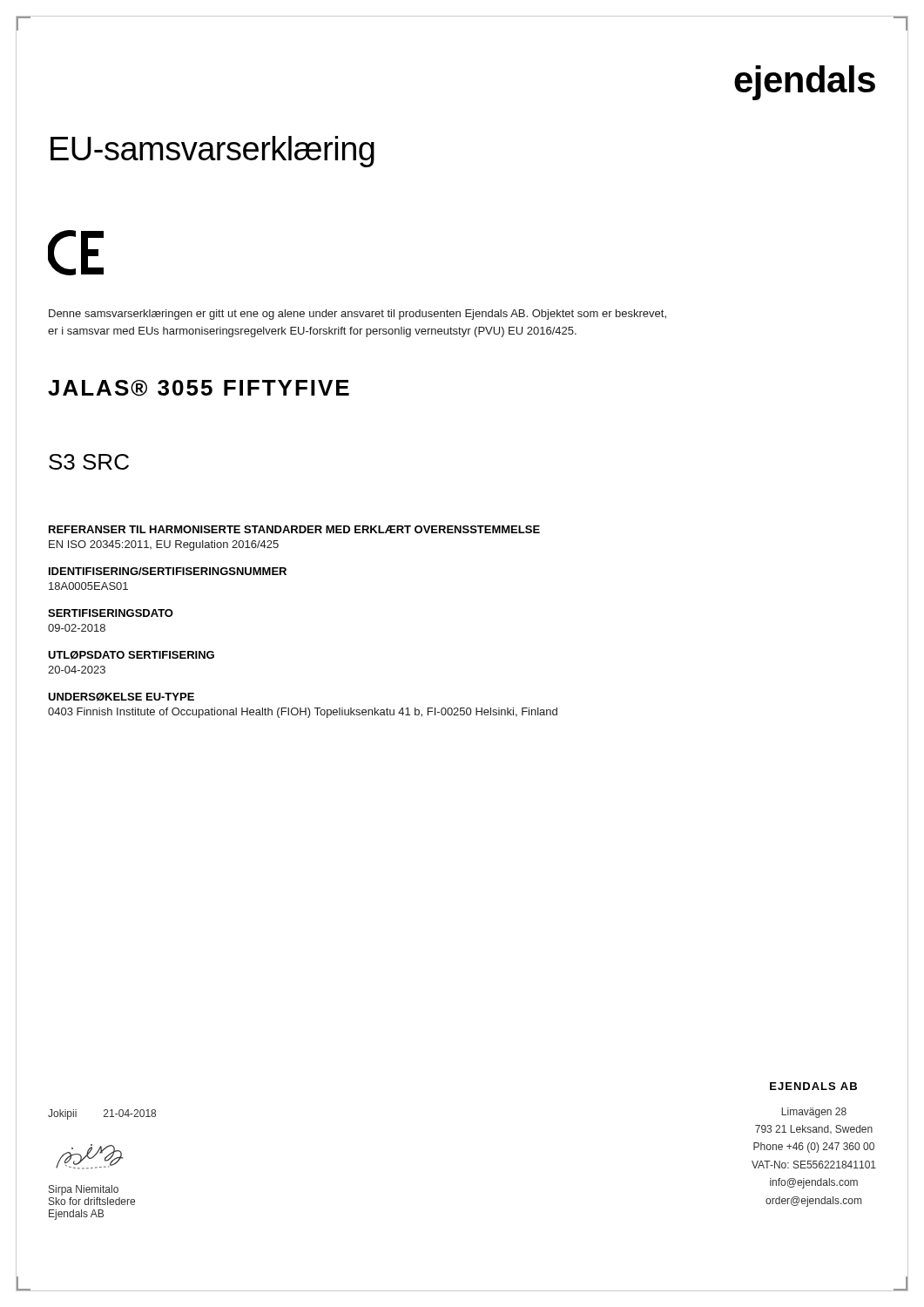Screen dimensions: 1307x924
Task: Locate the section header that reads "JALAS® 3055 FIFTYFIVE"
Action: coord(200,388)
